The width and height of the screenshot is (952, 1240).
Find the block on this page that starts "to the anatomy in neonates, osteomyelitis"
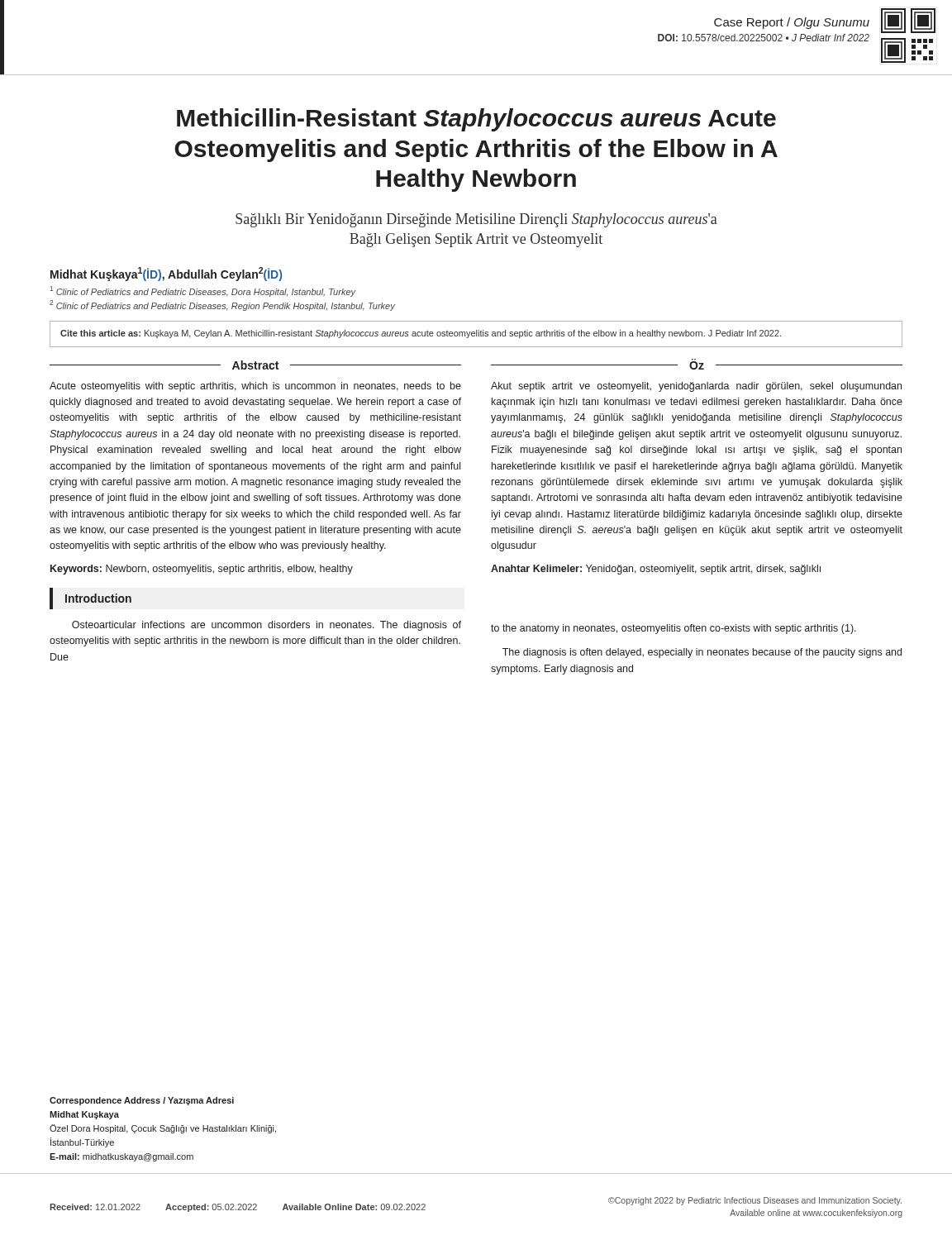(674, 628)
